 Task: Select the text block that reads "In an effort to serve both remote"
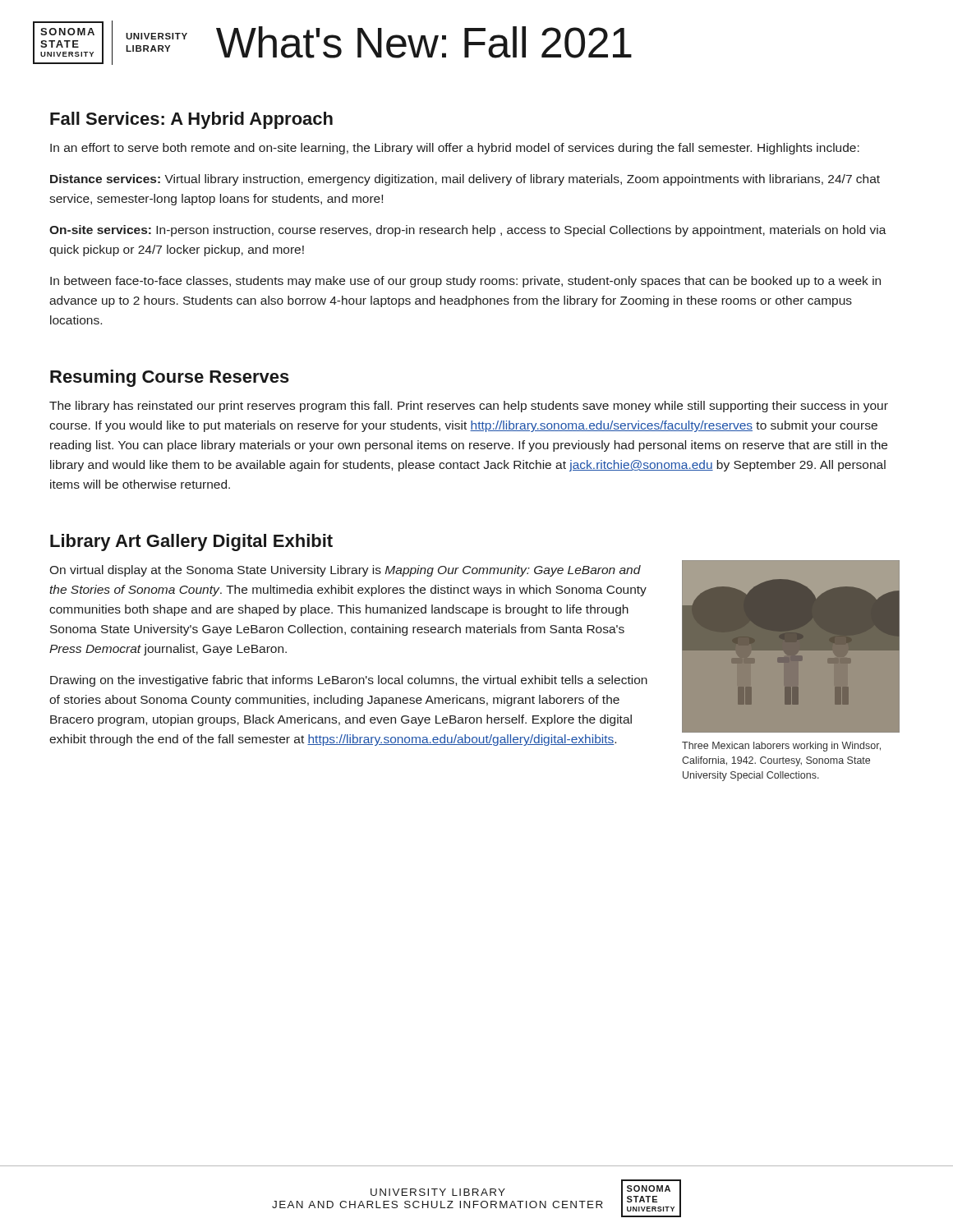coord(455,147)
